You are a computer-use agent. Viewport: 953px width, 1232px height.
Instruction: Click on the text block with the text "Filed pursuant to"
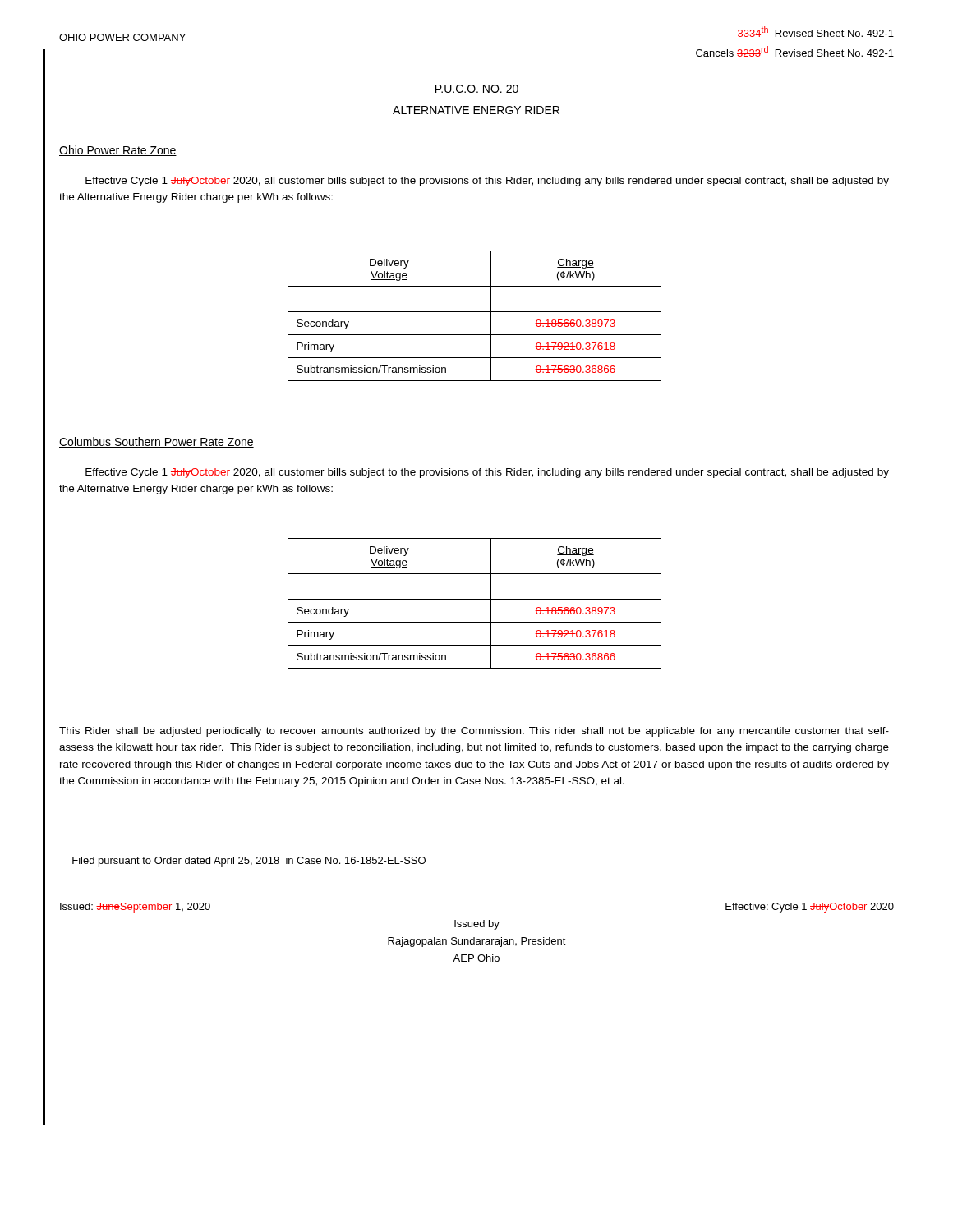246,860
